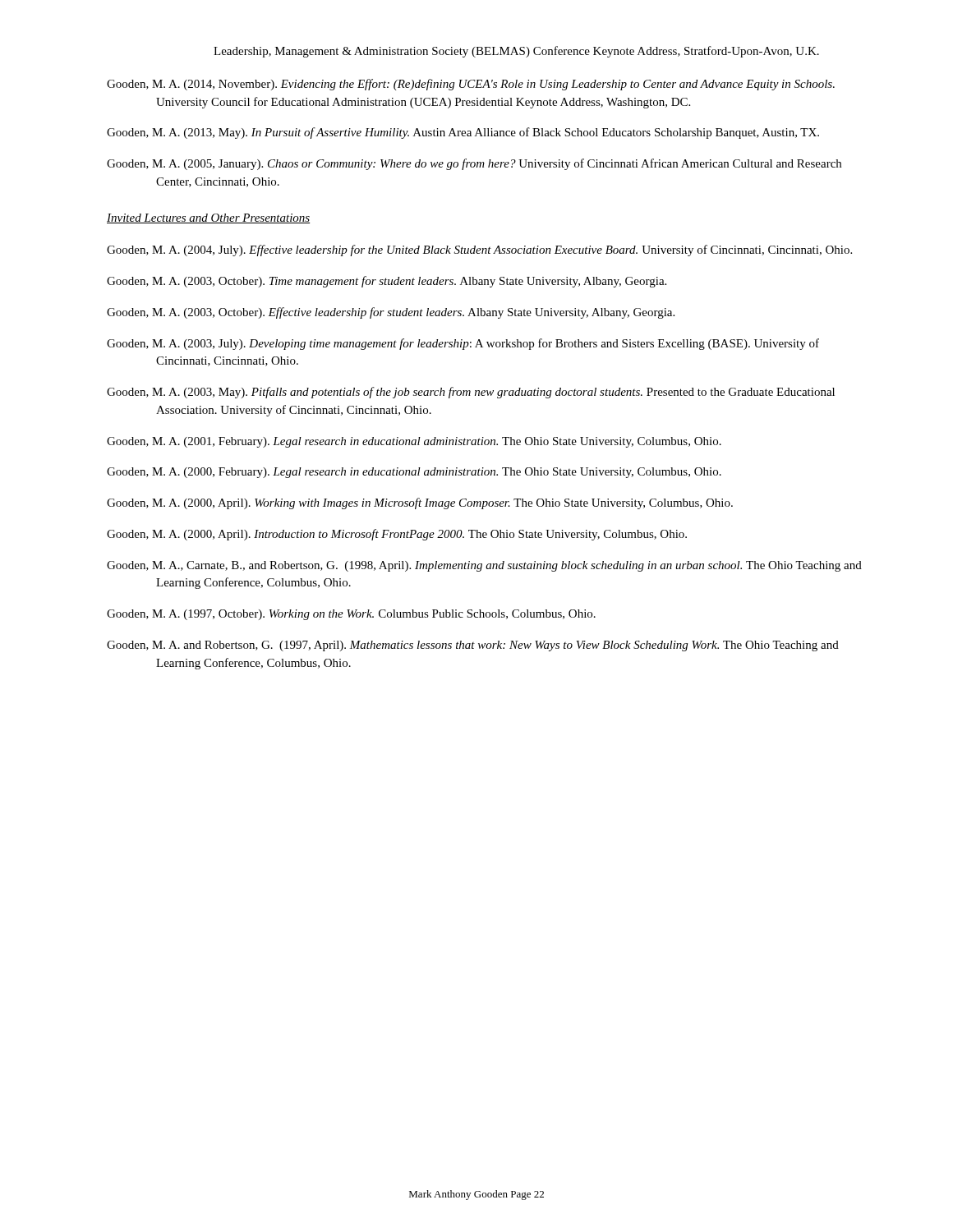Point to "Invited Lectures and Other Presentations"

208,217
